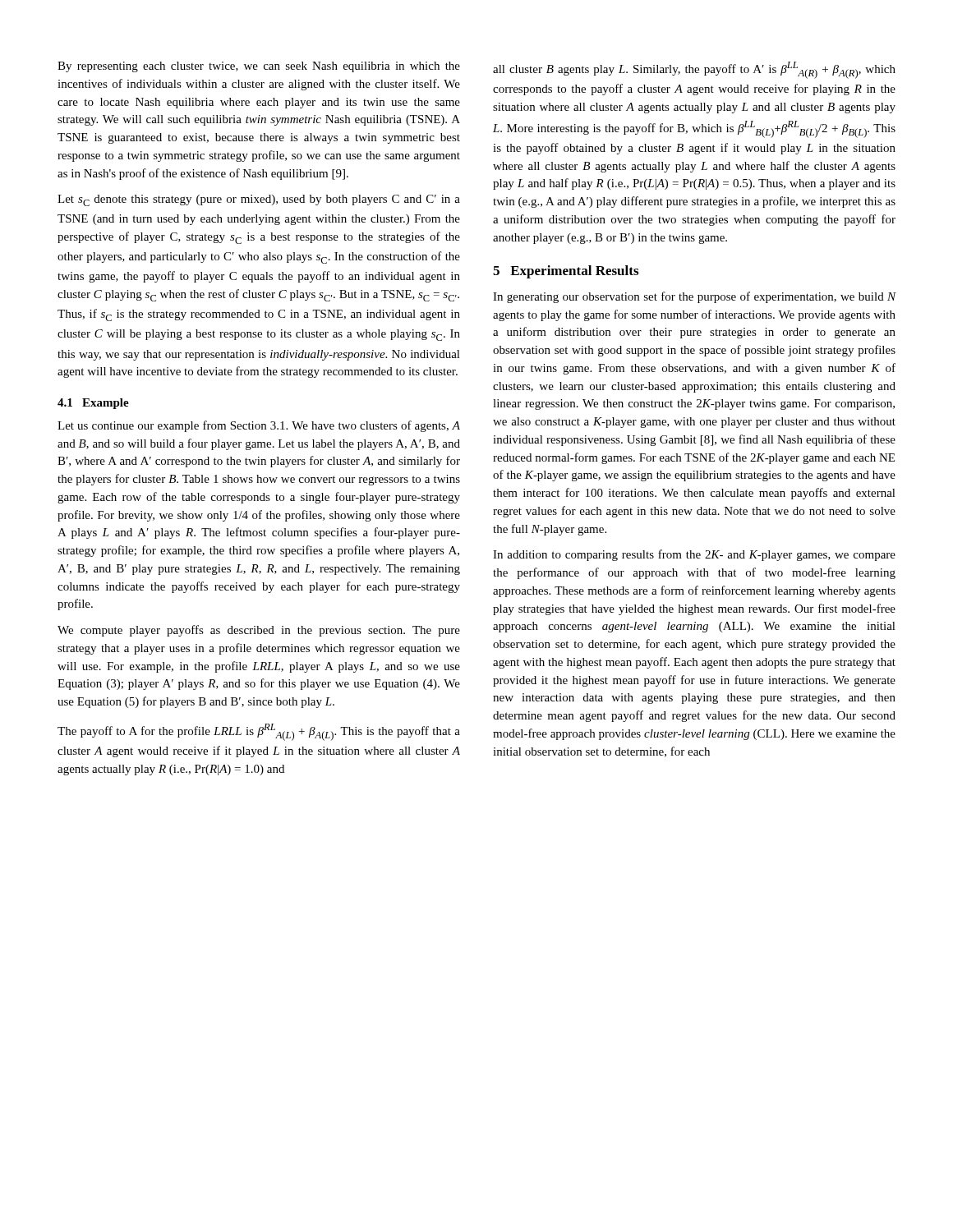This screenshot has height=1232, width=953.
Task: Select the text block that reads "Let sC denote"
Action: click(259, 286)
